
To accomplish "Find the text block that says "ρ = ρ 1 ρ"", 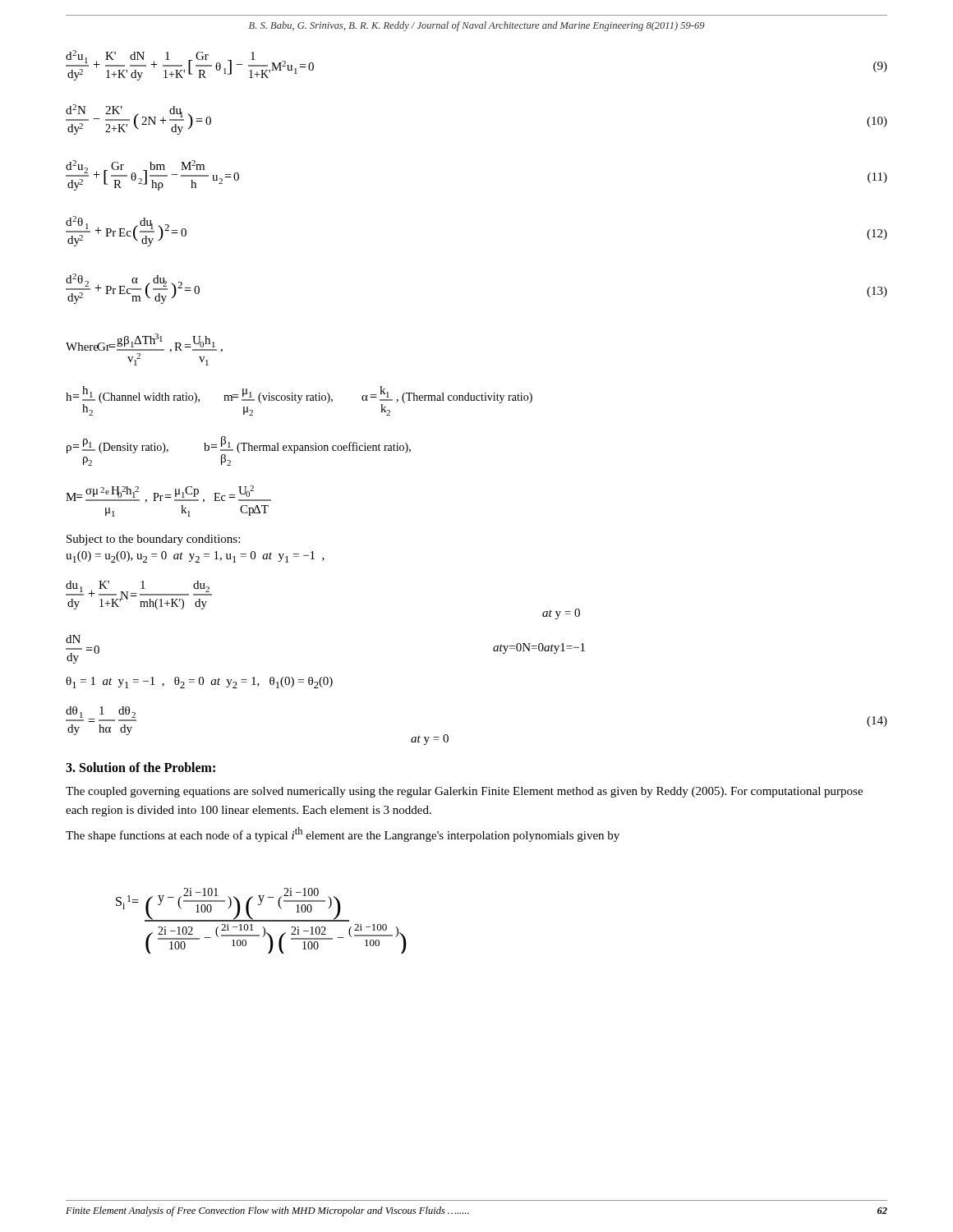I will pyautogui.click(x=394, y=446).
